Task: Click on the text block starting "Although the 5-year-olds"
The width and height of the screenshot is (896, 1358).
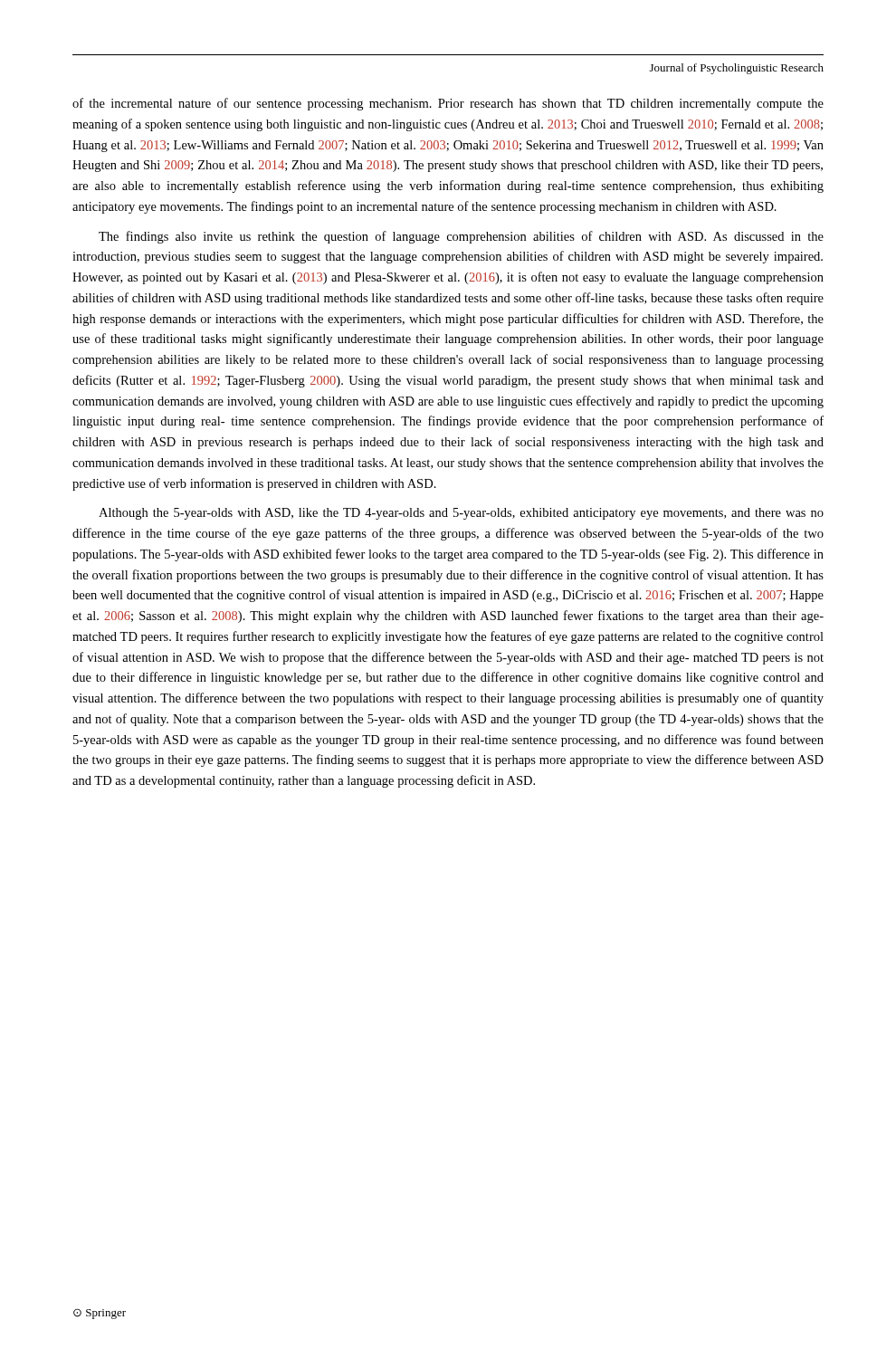Action: [448, 647]
